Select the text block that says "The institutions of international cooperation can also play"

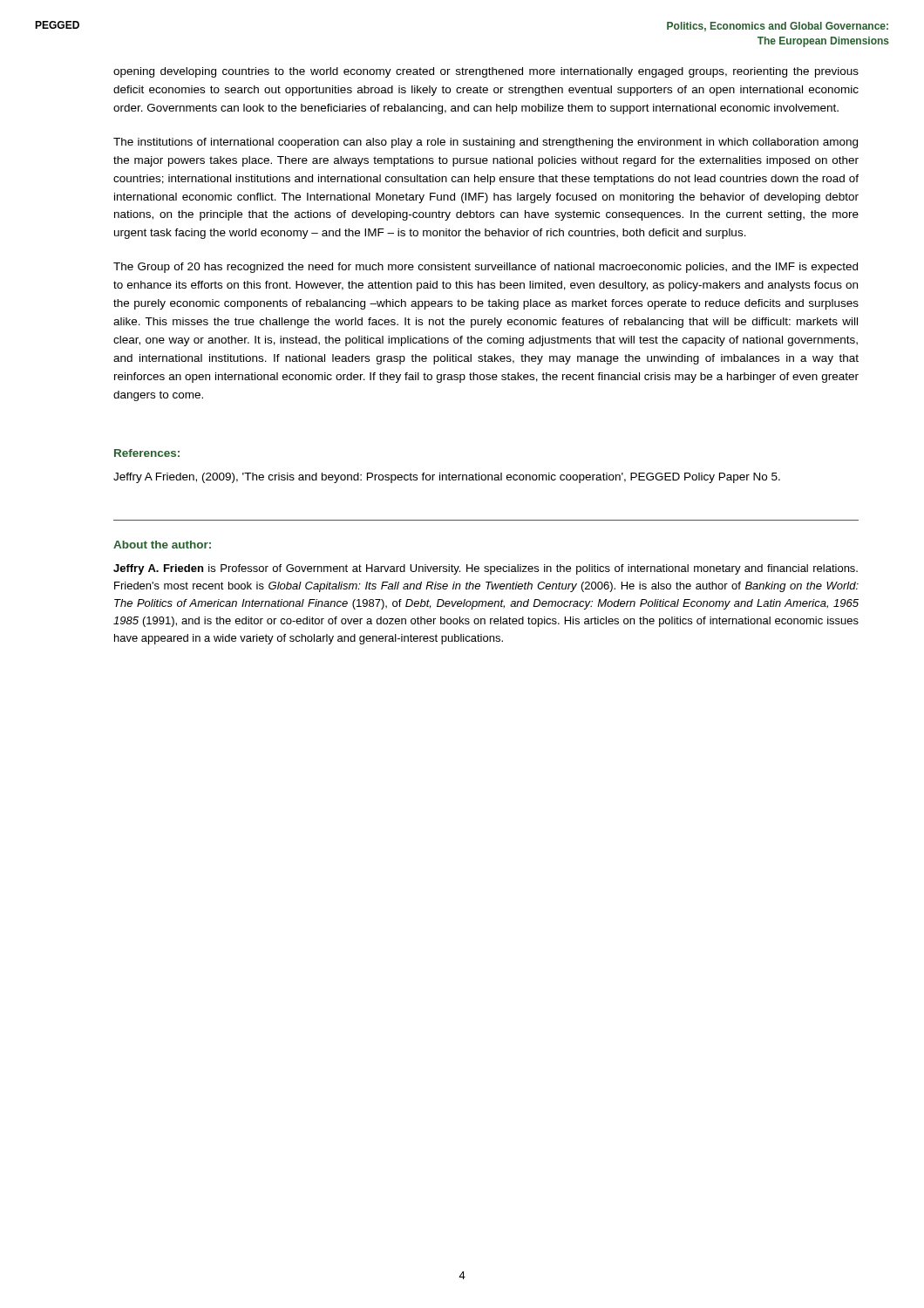tap(486, 187)
